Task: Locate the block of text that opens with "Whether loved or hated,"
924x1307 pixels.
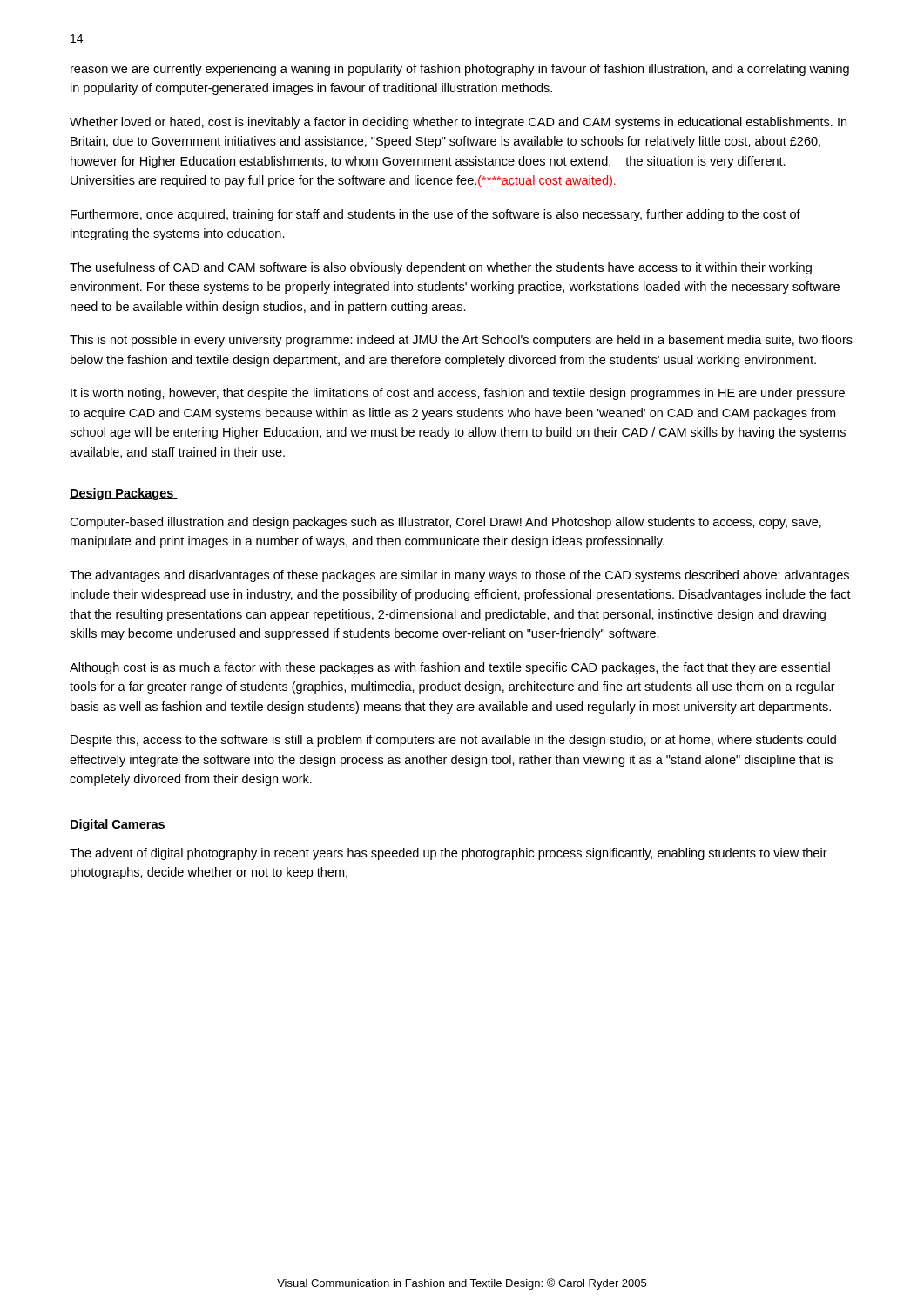Action: 459,151
